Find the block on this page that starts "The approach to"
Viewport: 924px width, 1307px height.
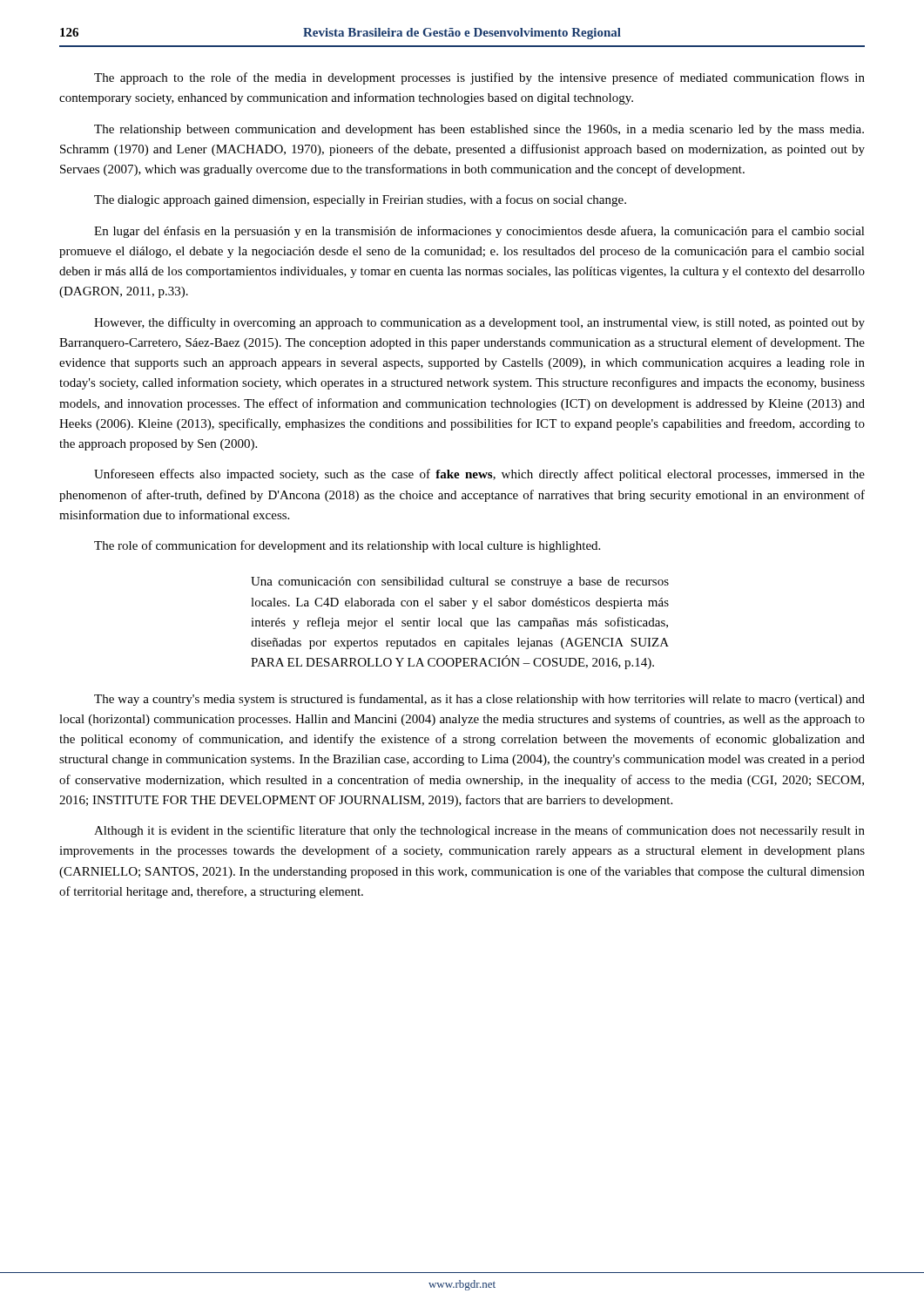pyautogui.click(x=462, y=88)
